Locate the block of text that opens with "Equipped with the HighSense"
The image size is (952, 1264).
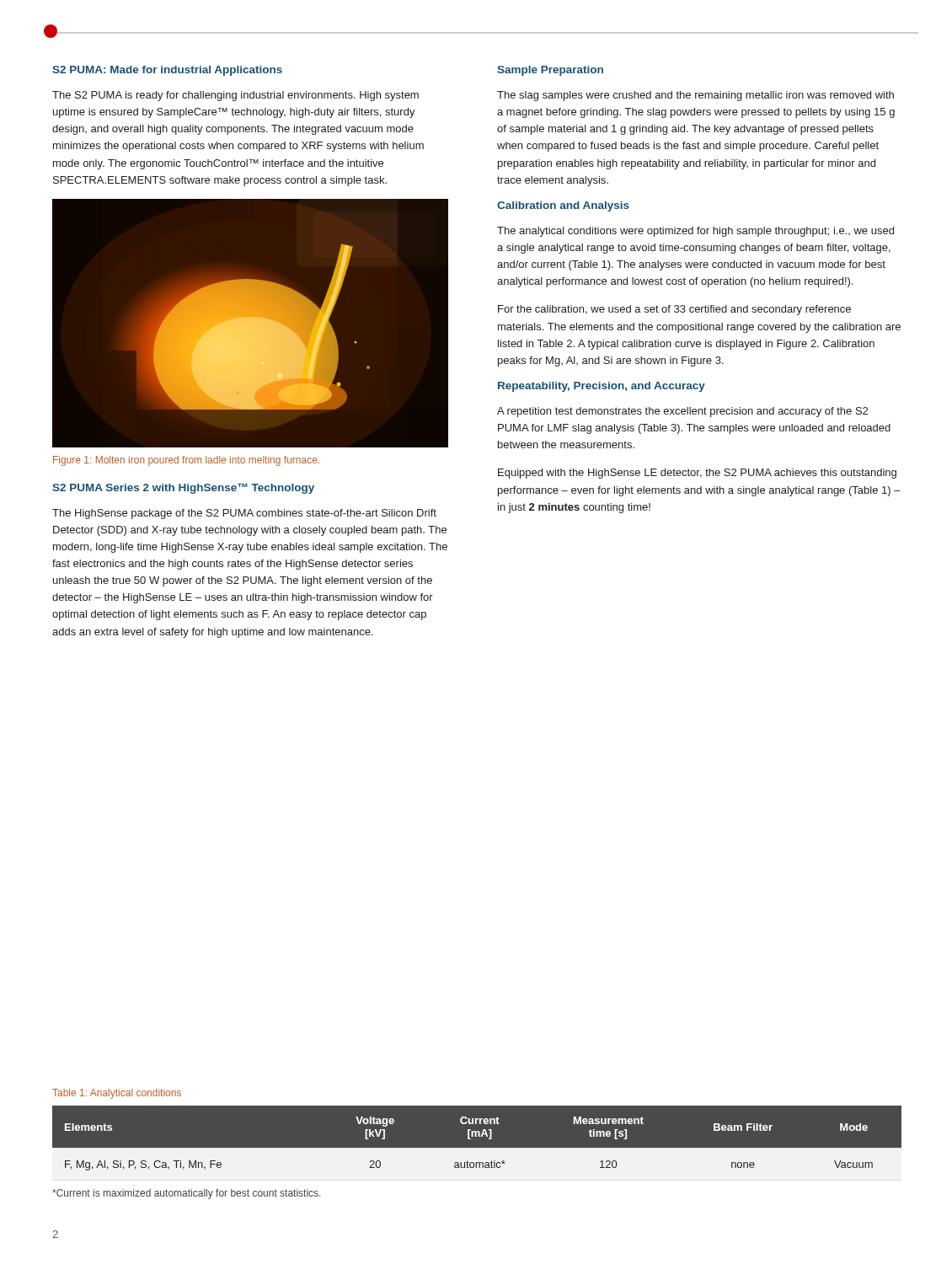699,490
